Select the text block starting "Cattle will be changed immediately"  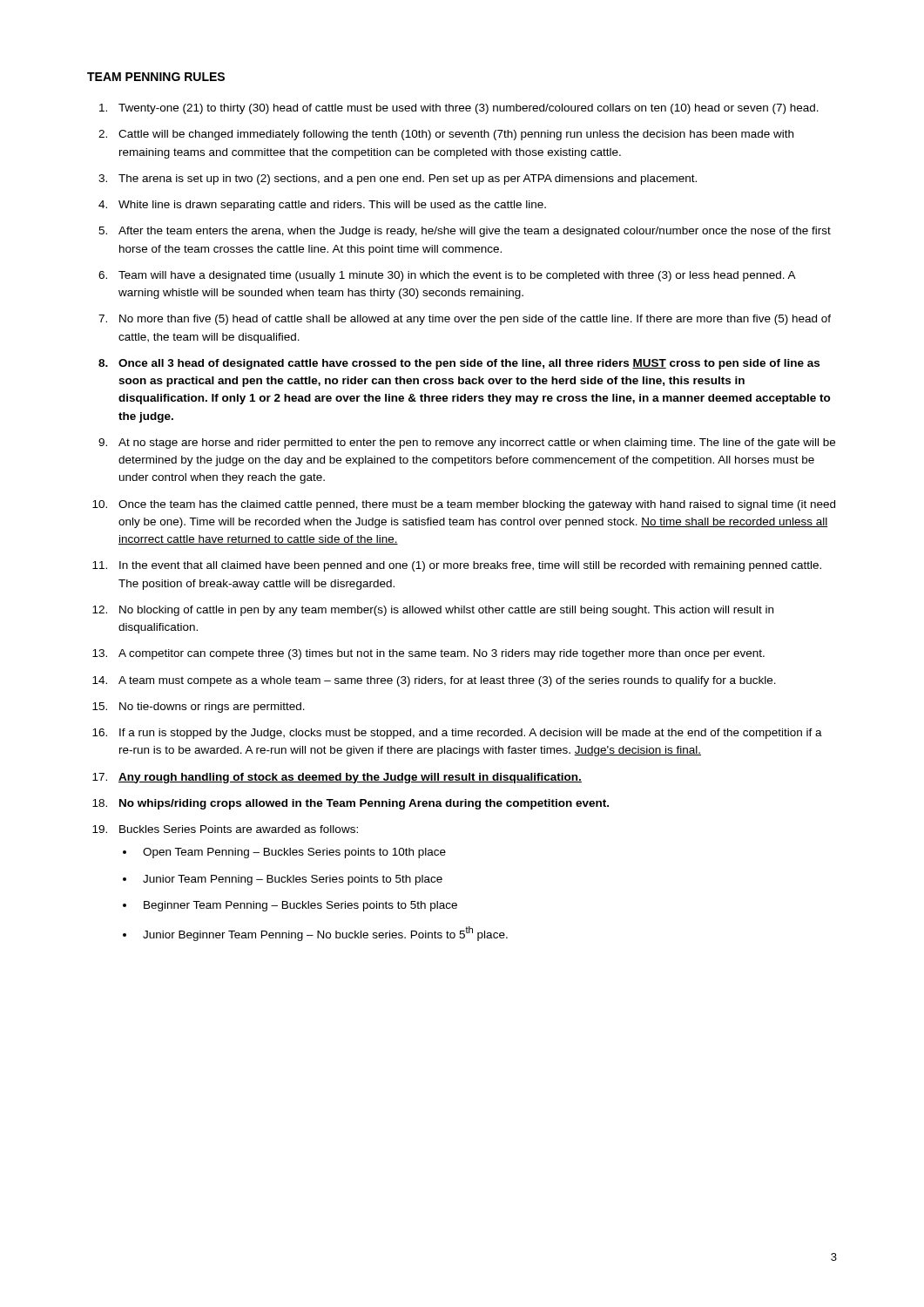474,143
